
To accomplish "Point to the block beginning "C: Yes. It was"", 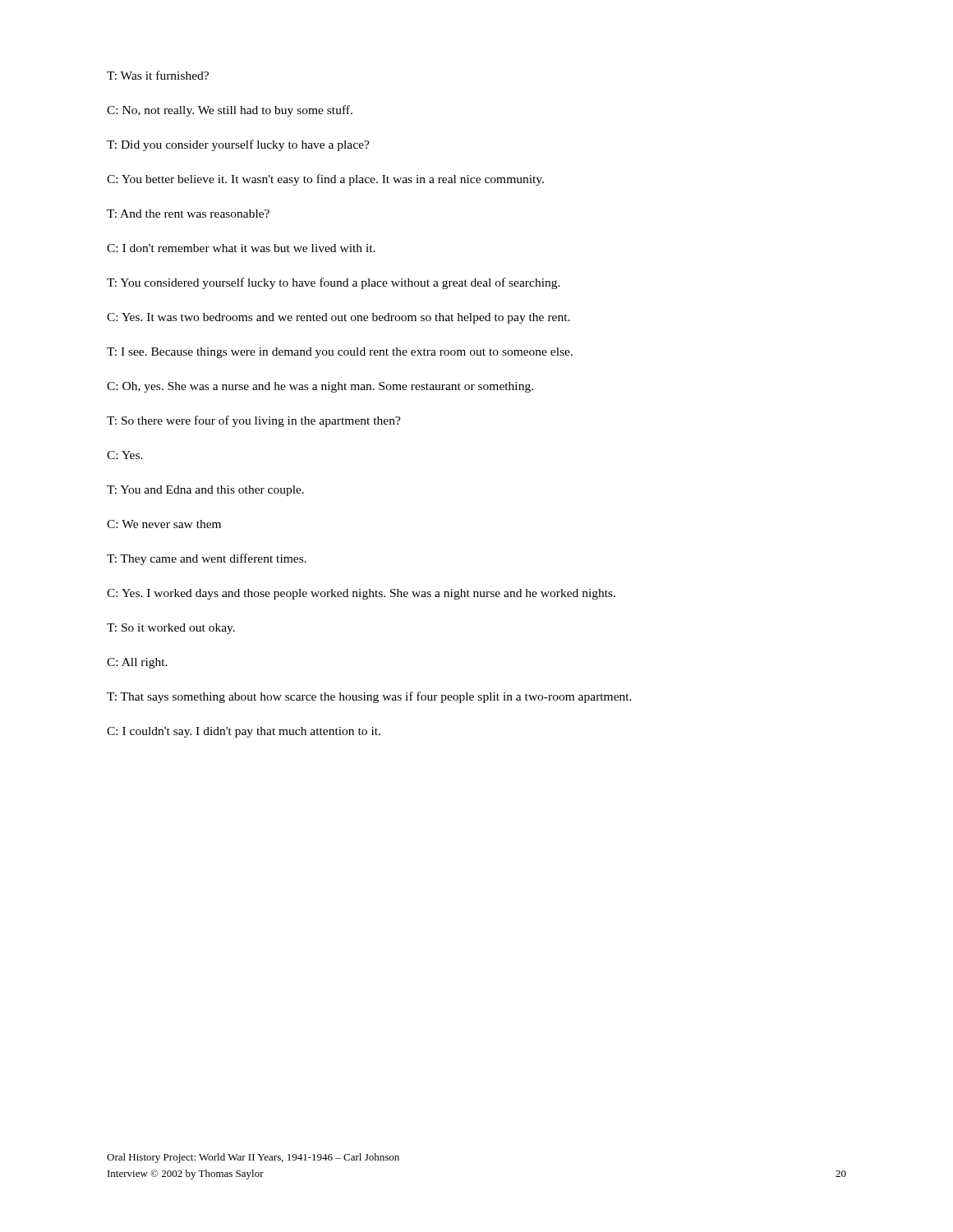I will point(339,317).
